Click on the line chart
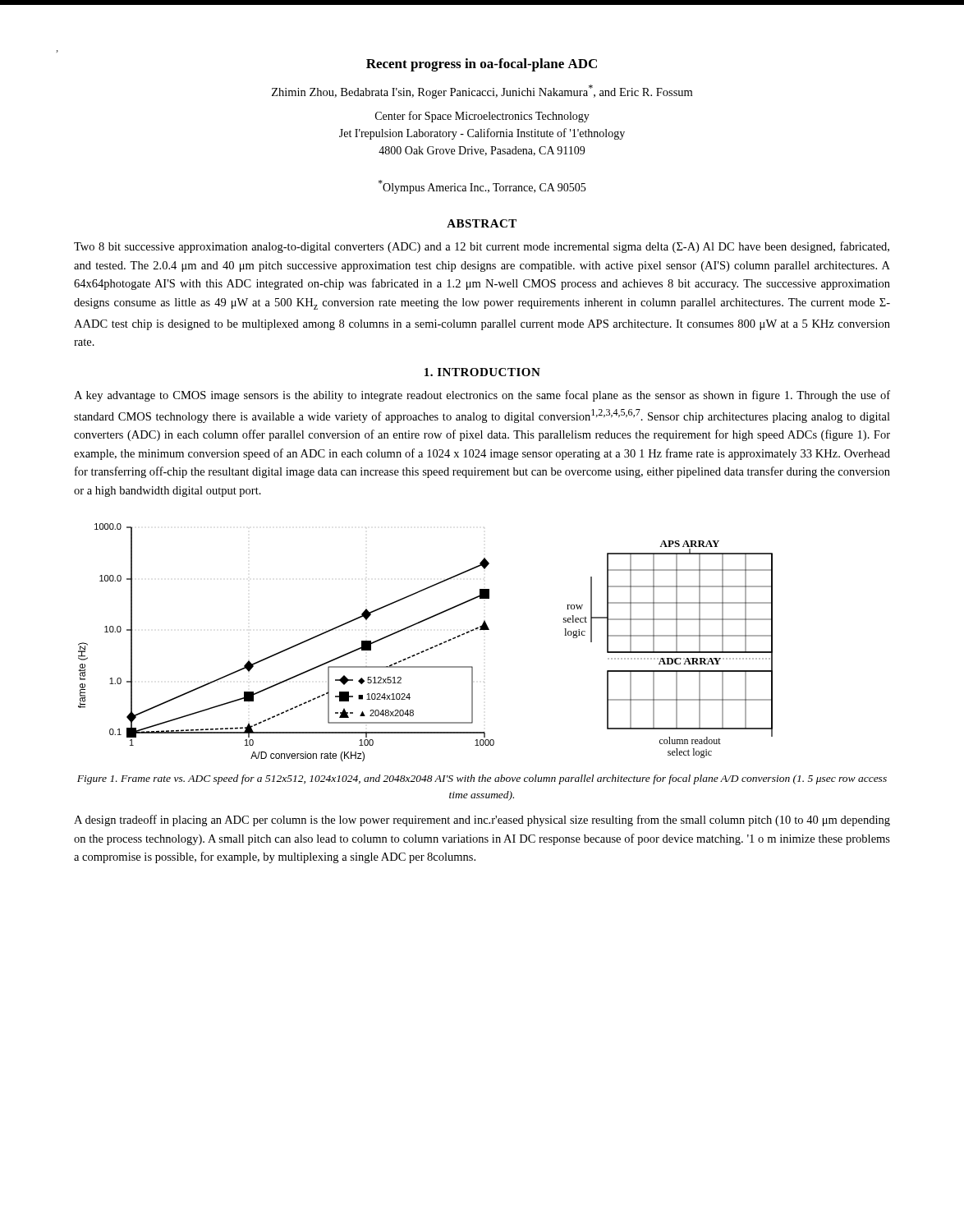Viewport: 964px width, 1232px height. pyautogui.click(x=304, y=638)
